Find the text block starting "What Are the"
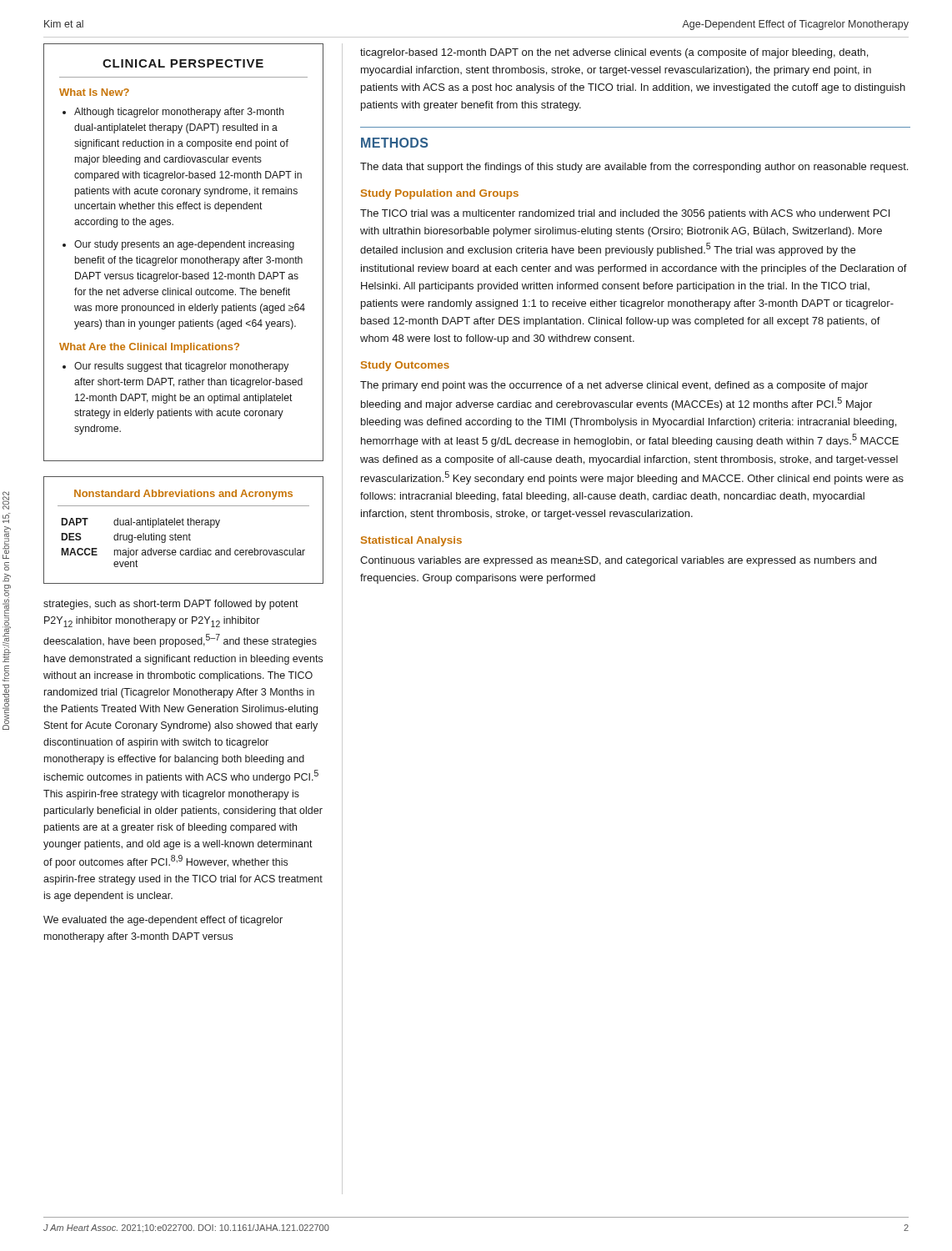Screen dimensions: 1251x952 (x=150, y=346)
